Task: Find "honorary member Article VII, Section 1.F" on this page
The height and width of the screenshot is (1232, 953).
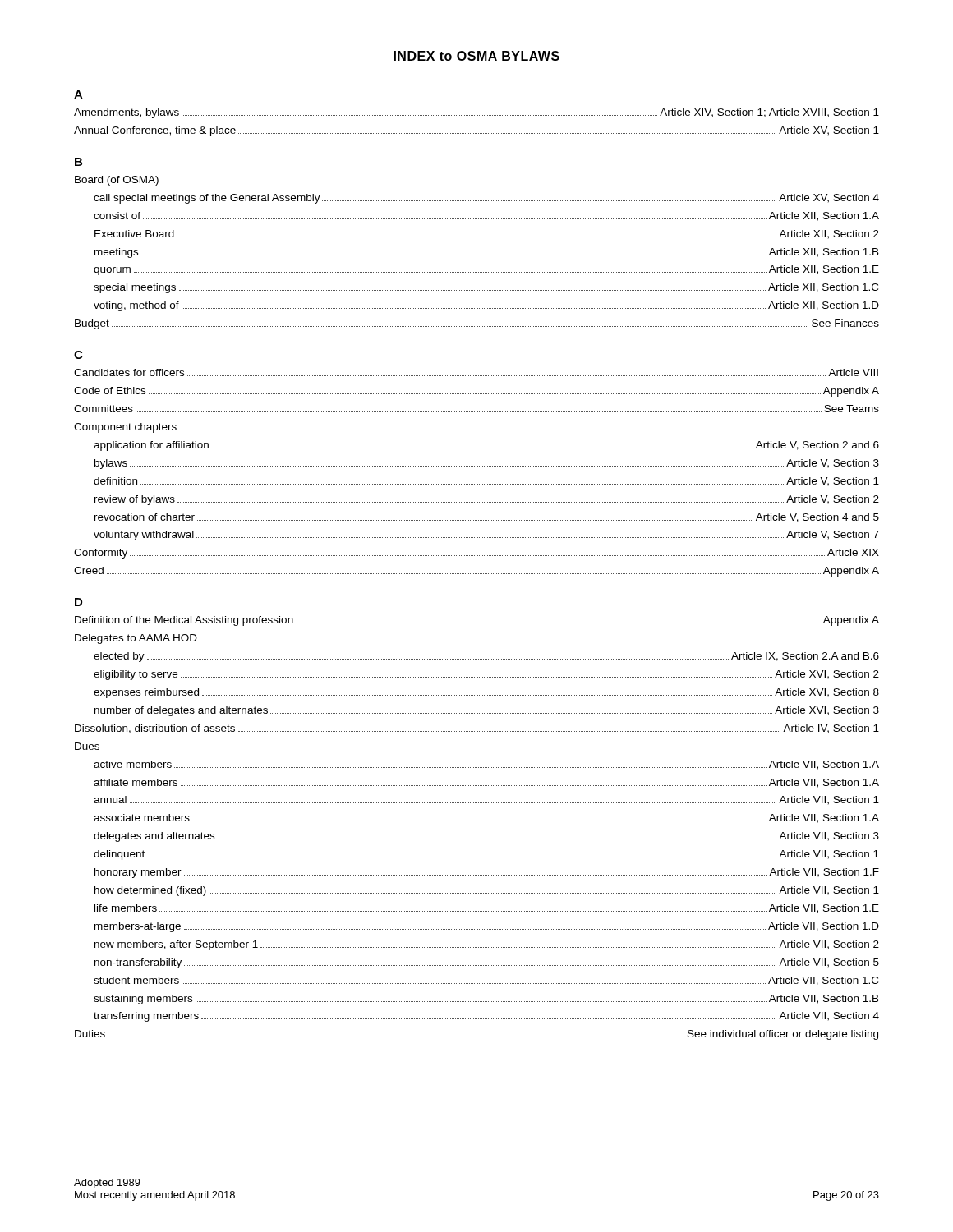Action: point(486,873)
